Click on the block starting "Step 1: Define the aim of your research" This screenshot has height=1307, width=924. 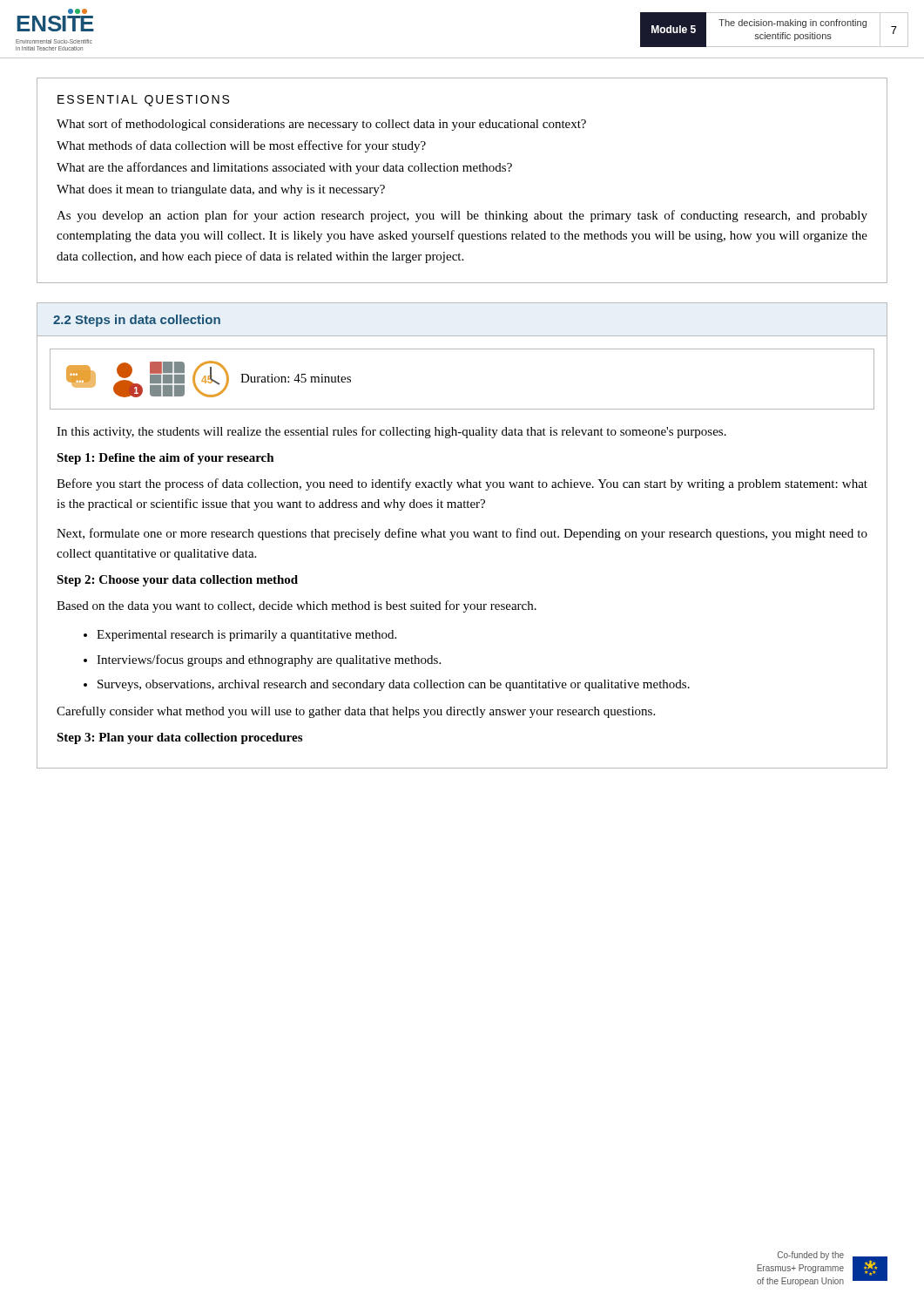(165, 457)
